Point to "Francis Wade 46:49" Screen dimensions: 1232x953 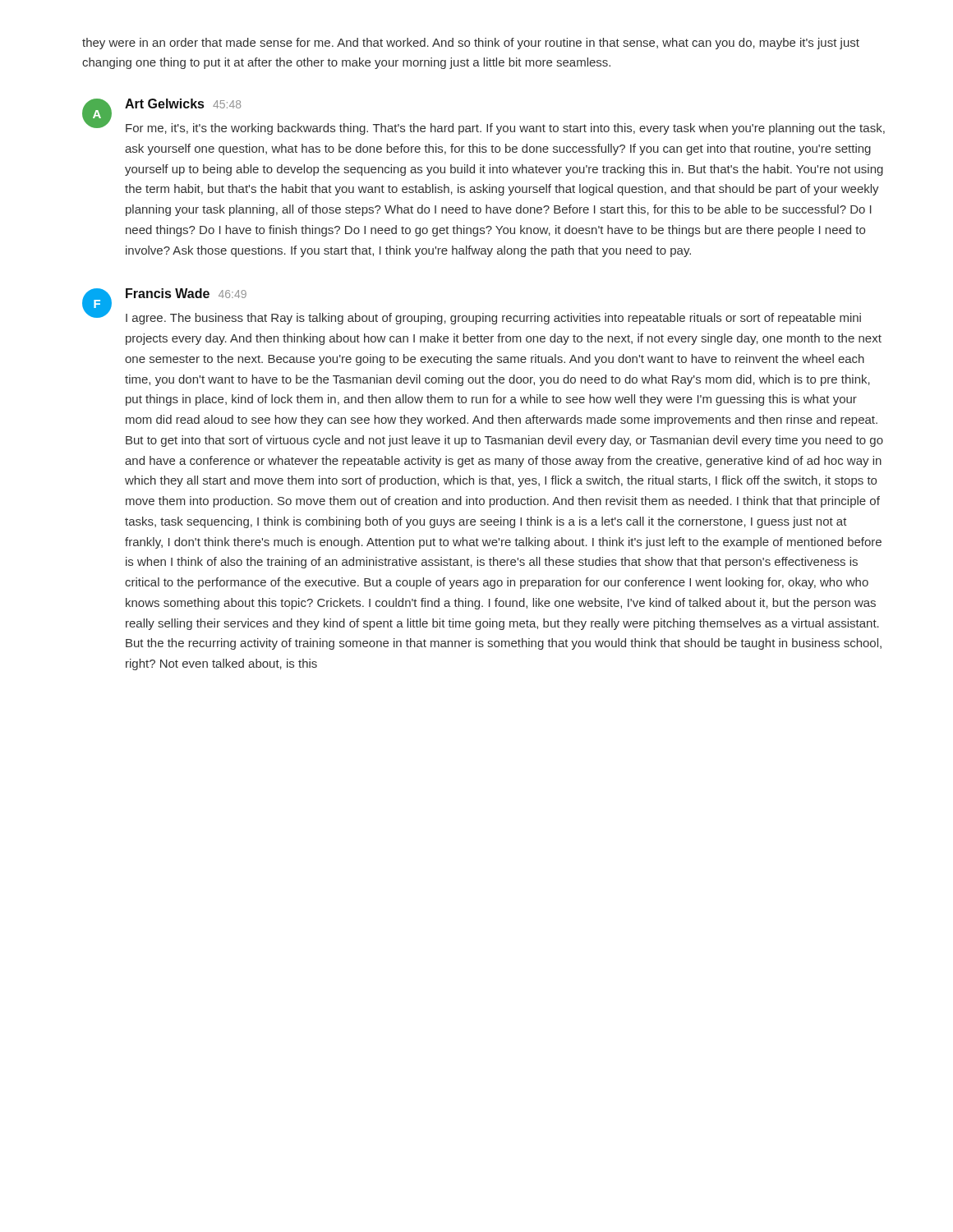(186, 294)
